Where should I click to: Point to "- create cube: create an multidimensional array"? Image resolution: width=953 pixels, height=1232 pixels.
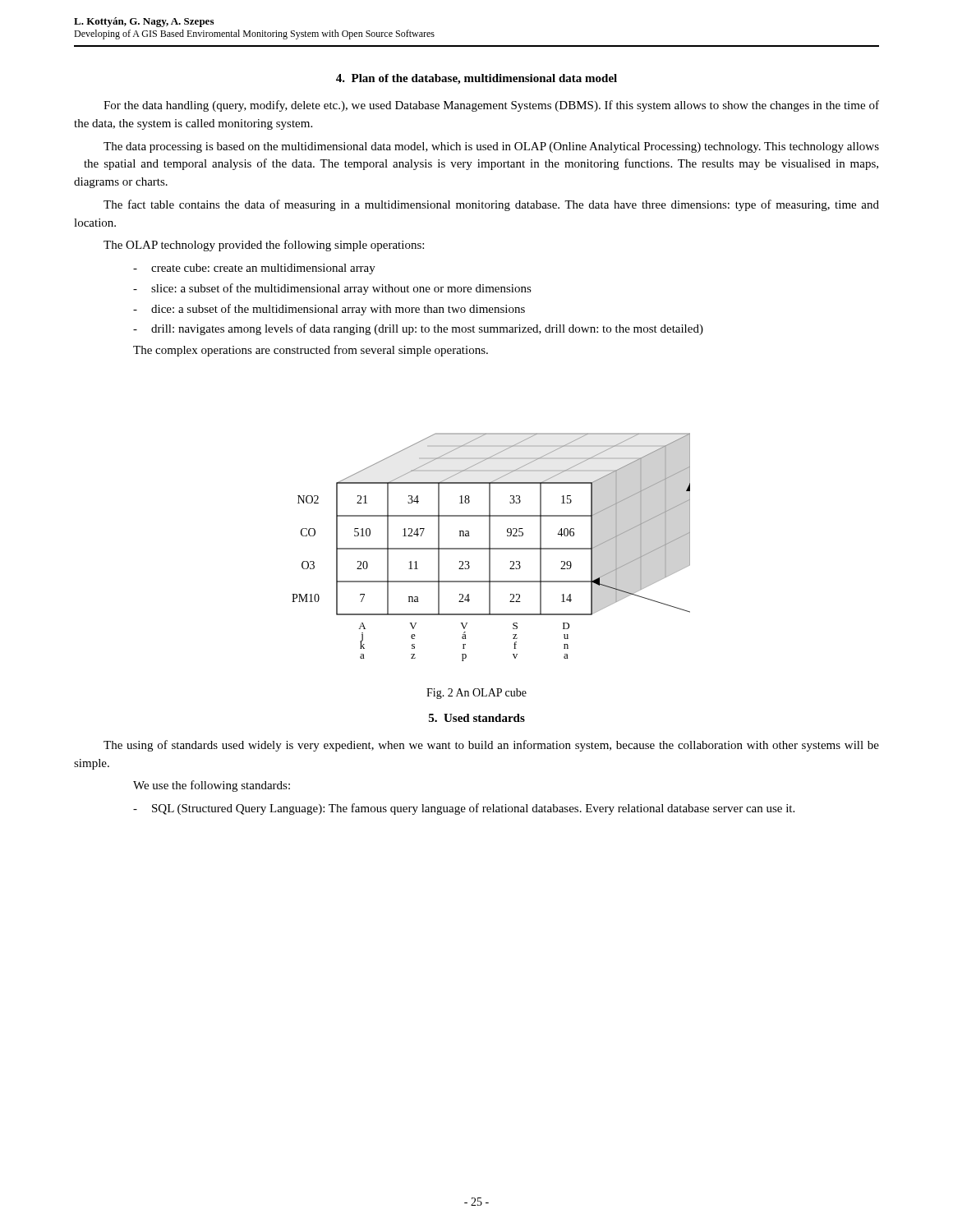pyautogui.click(x=254, y=269)
